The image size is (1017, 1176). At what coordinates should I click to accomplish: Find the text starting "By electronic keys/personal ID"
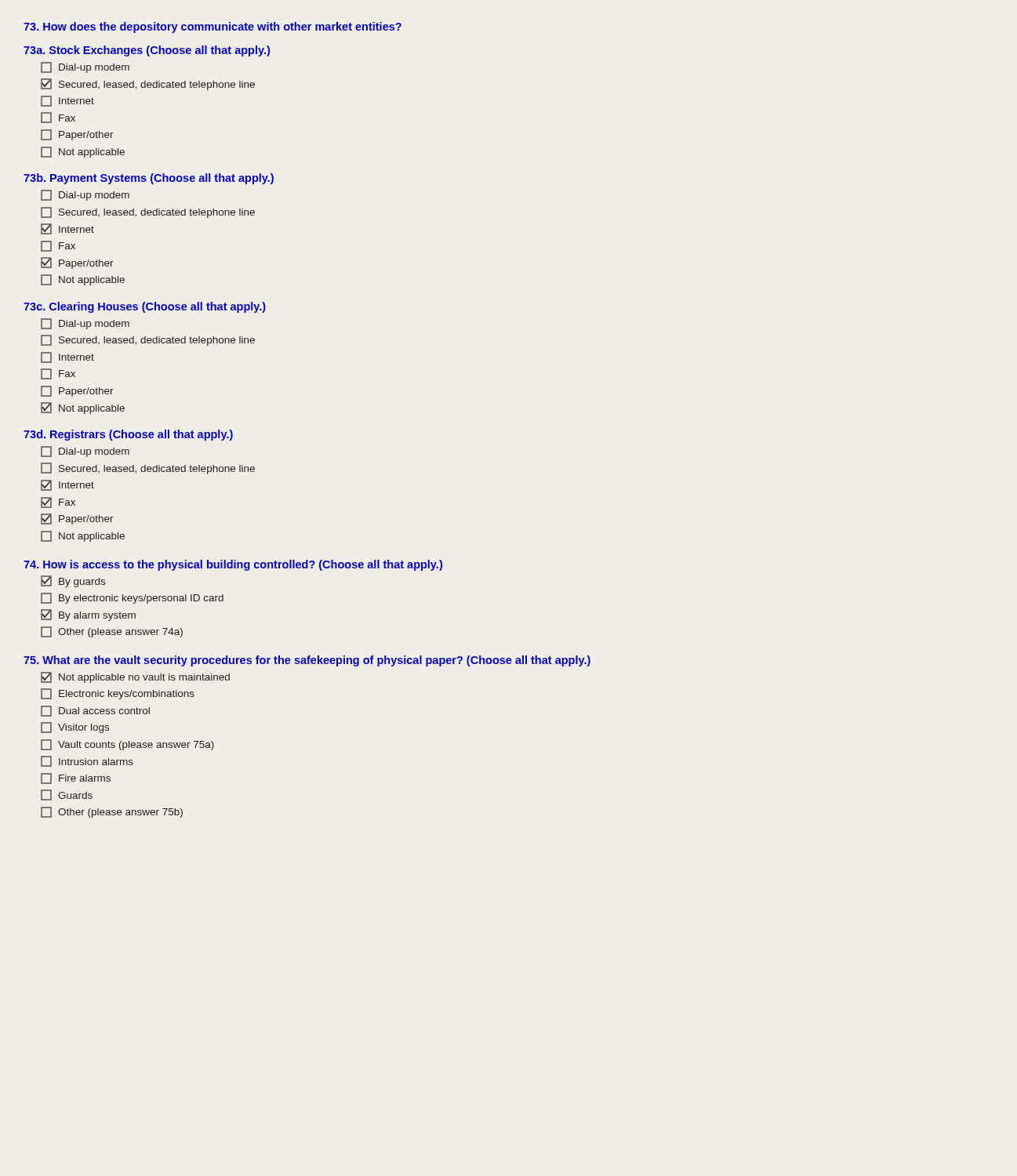click(132, 598)
